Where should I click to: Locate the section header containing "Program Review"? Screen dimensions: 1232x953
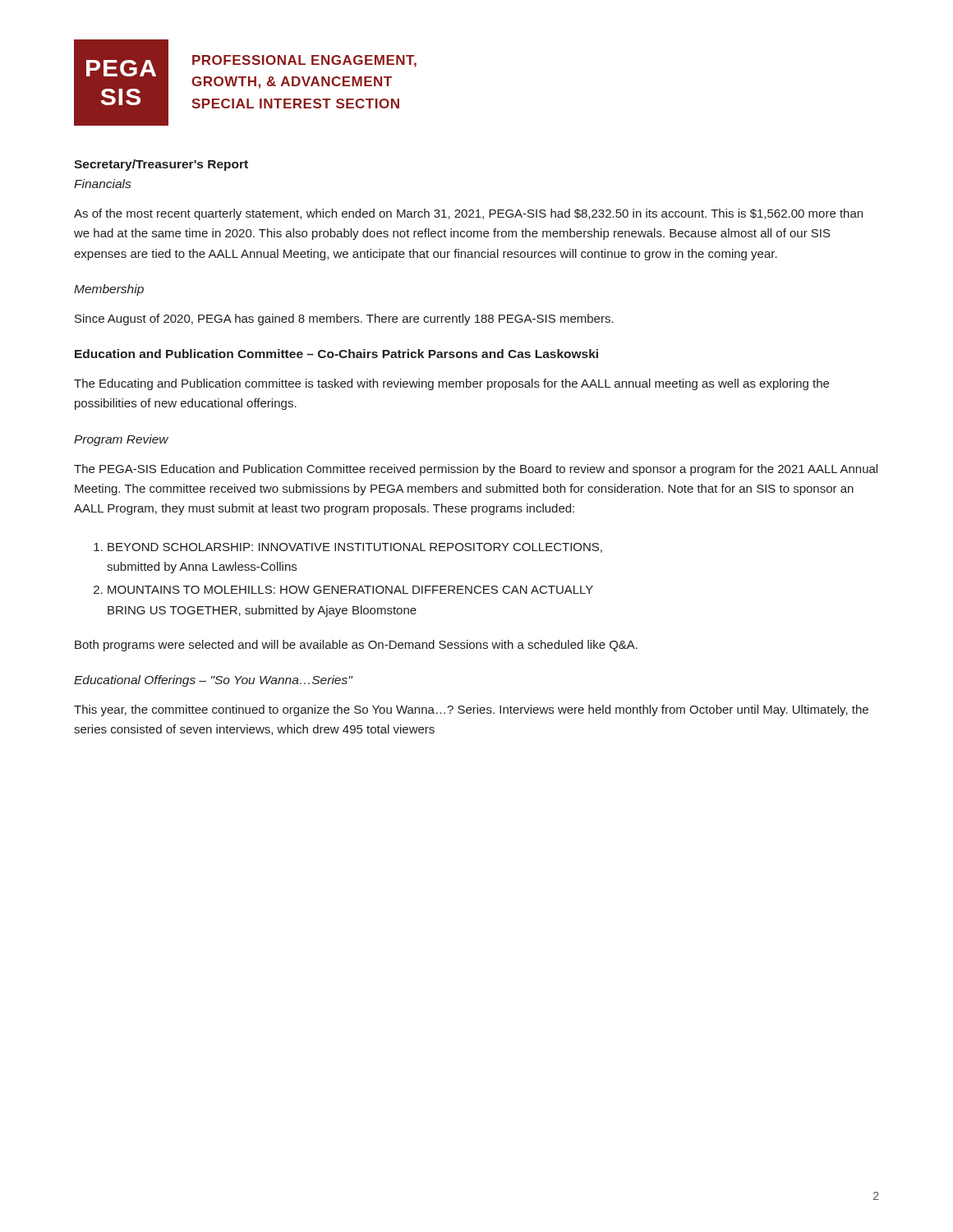[x=121, y=440]
